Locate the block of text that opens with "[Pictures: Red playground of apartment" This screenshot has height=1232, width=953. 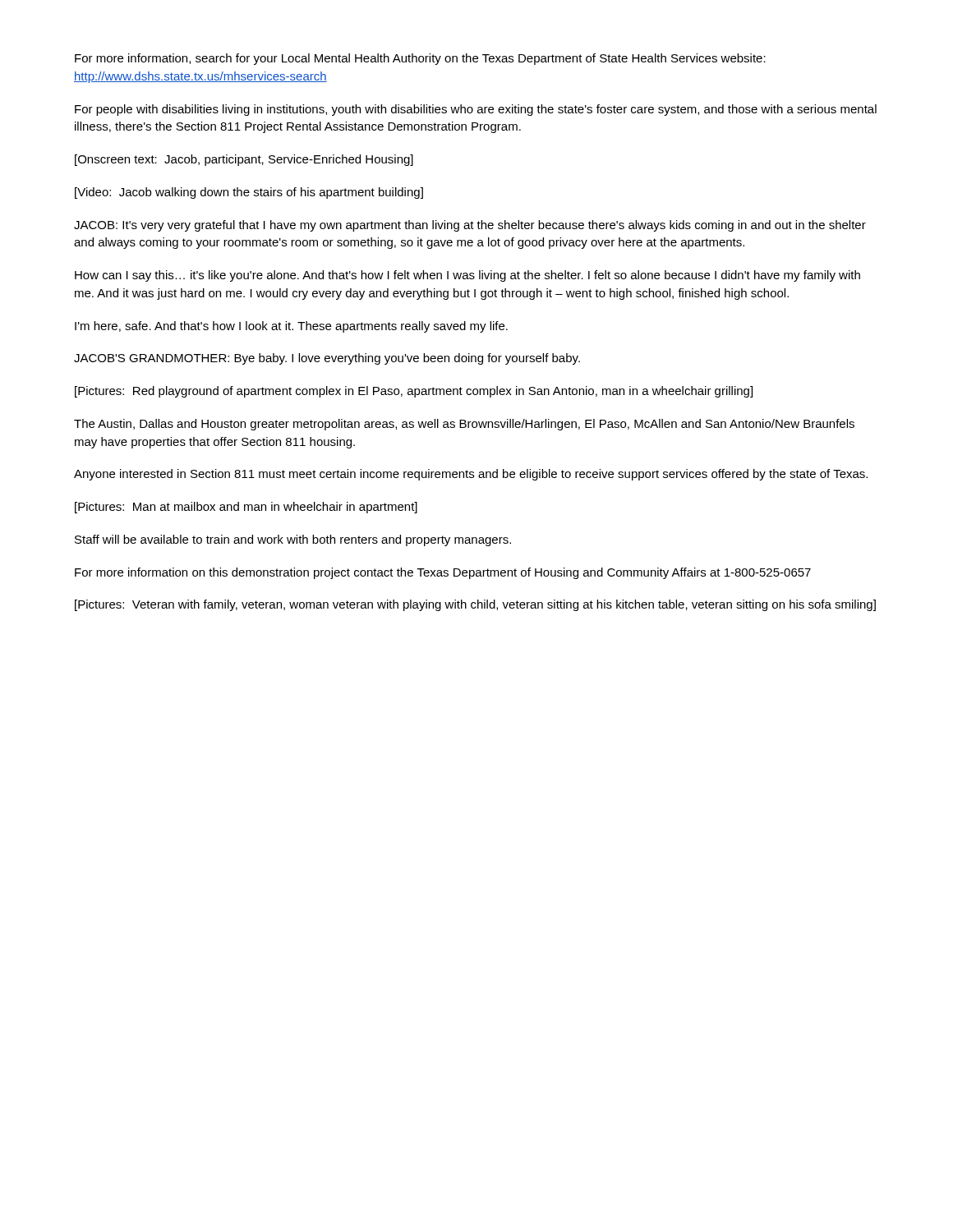[414, 391]
